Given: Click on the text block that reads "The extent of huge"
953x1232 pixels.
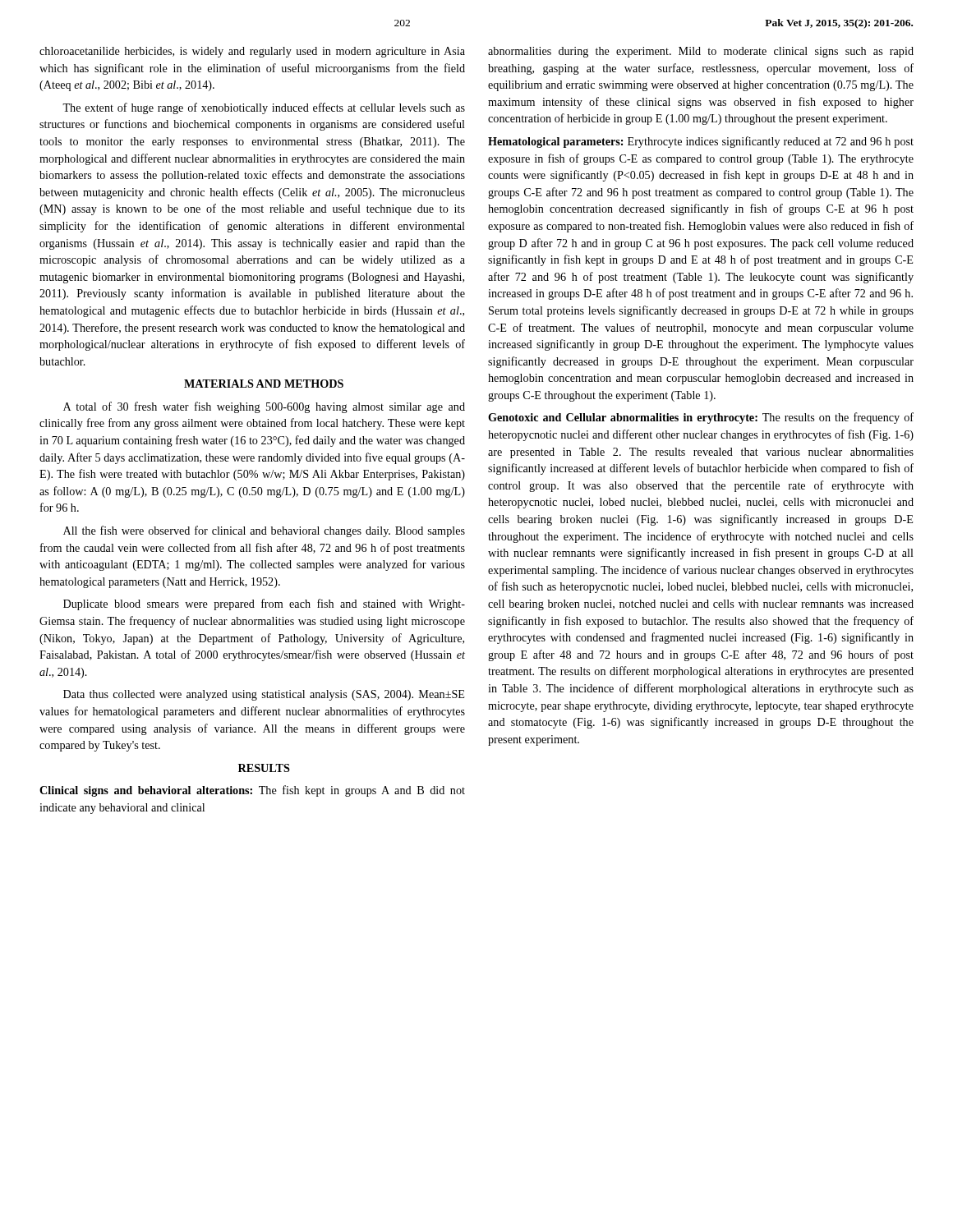Looking at the screenshot, I should [252, 235].
